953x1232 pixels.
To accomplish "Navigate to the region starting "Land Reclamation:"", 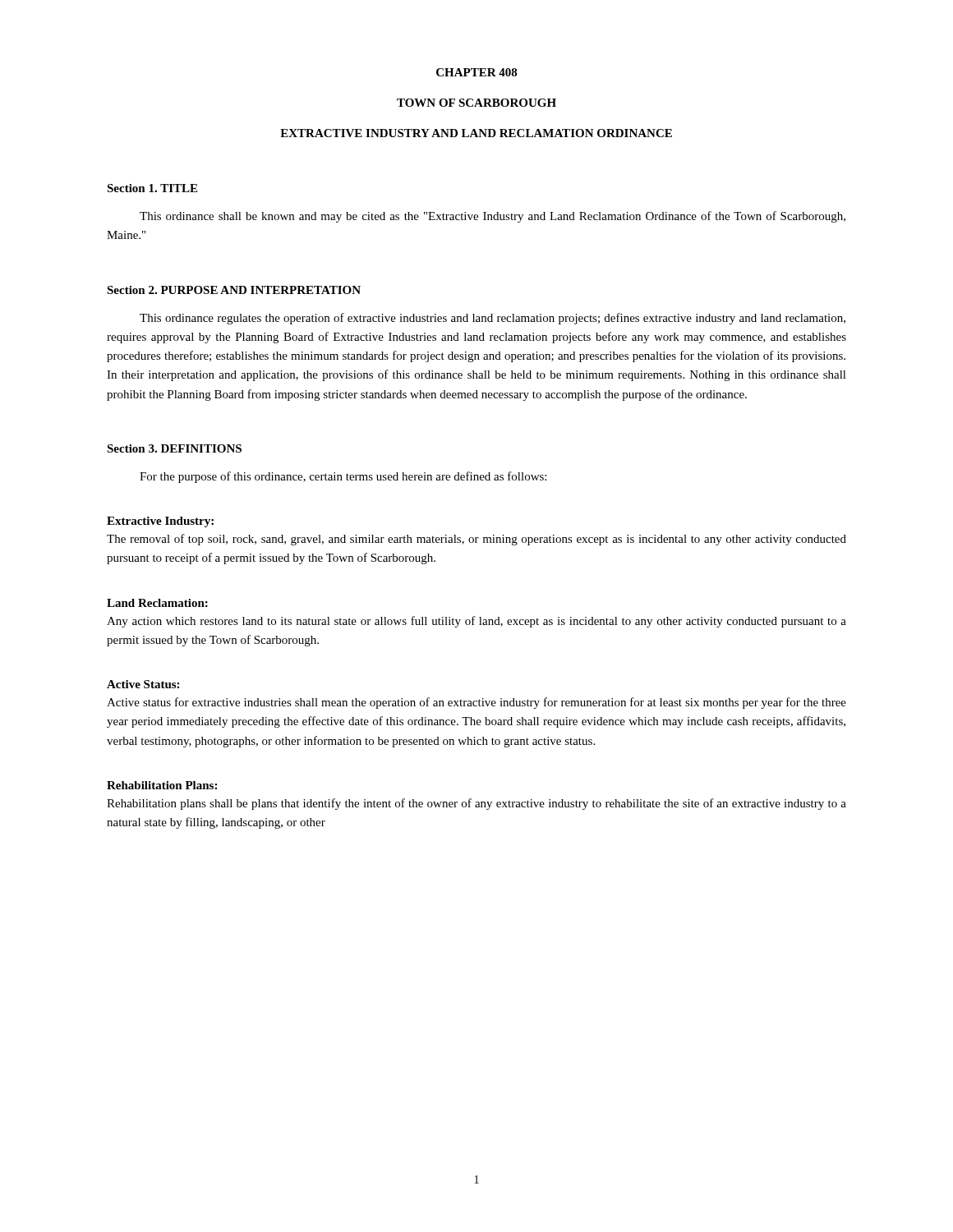I will tap(158, 602).
